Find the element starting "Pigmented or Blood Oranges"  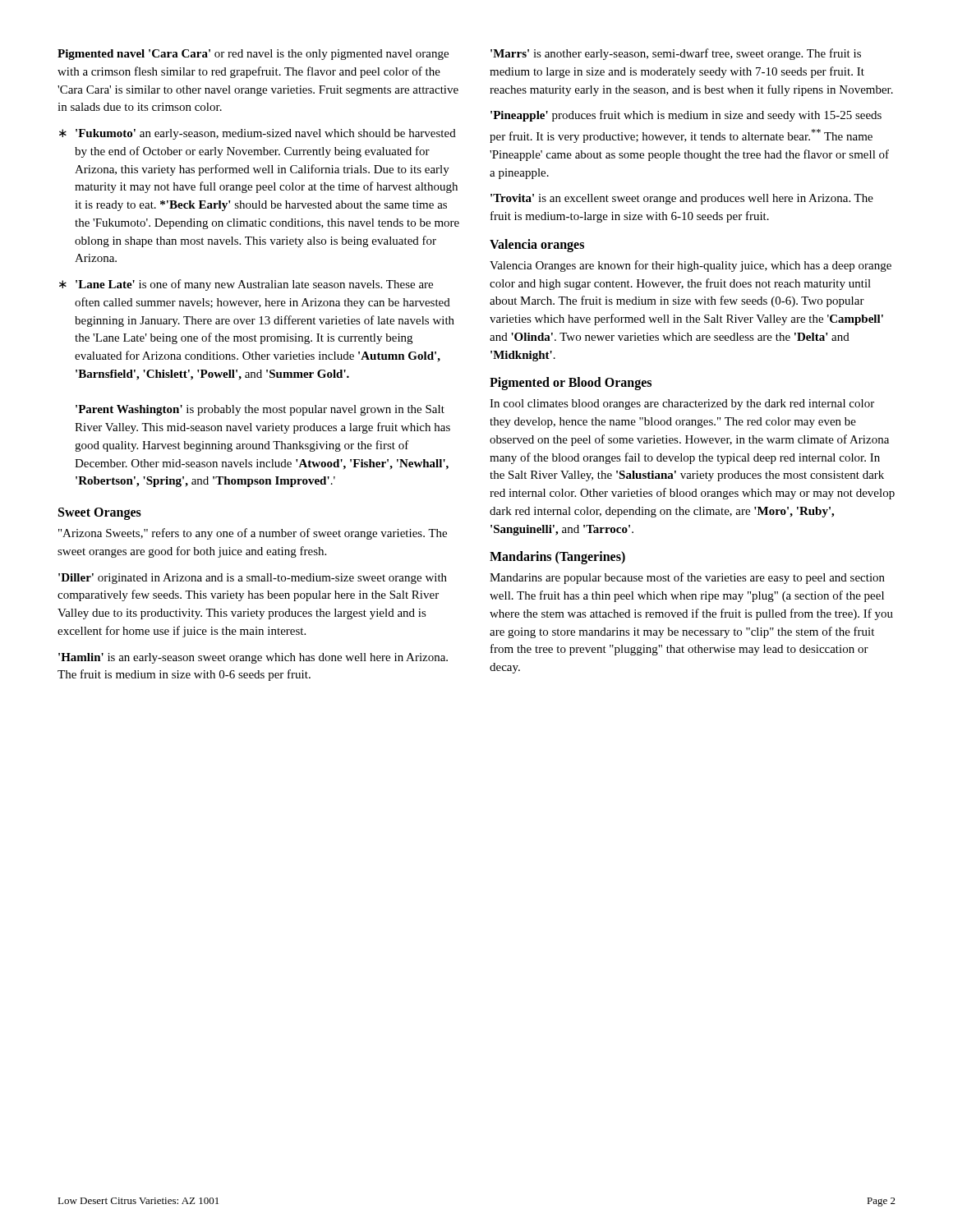point(571,383)
